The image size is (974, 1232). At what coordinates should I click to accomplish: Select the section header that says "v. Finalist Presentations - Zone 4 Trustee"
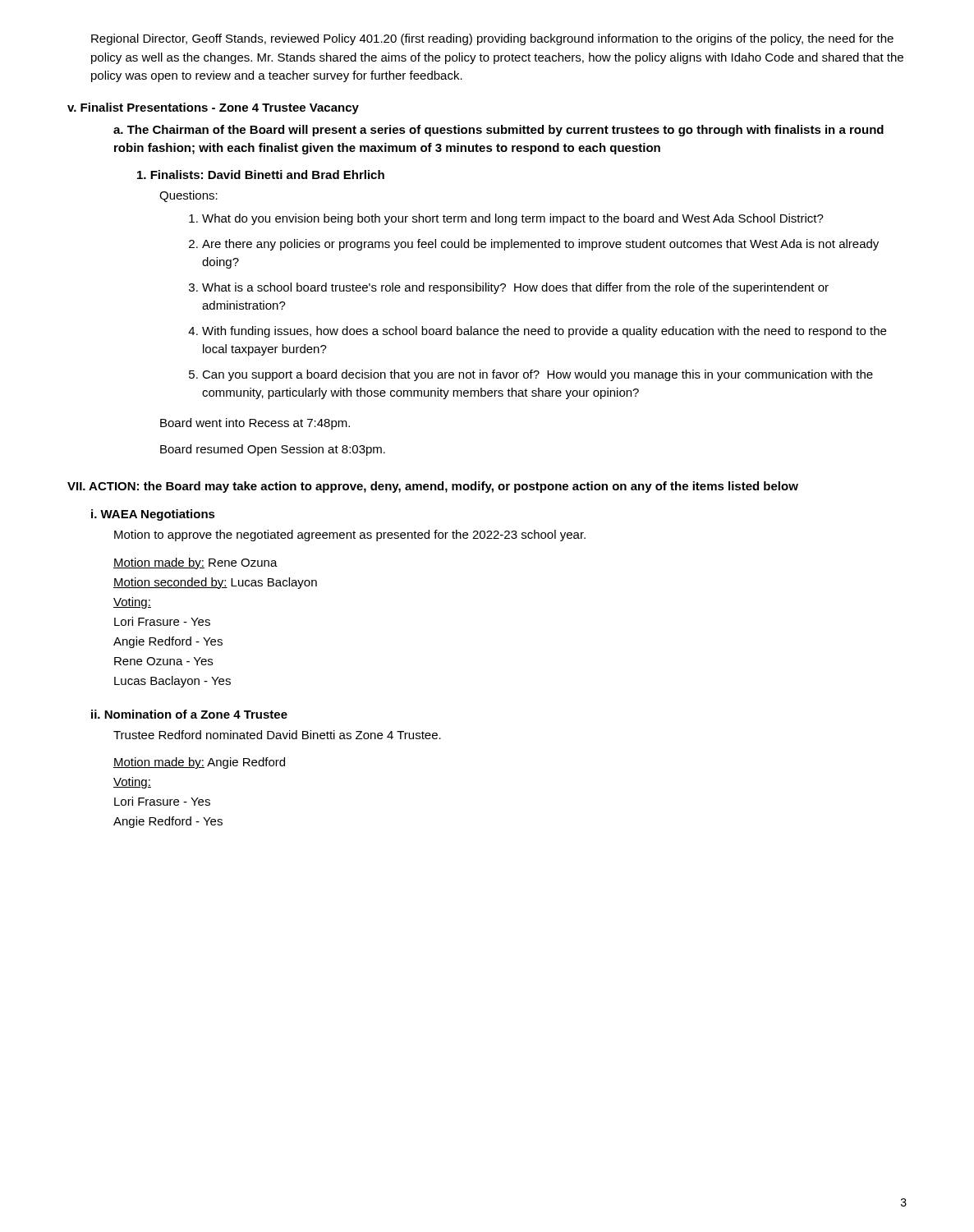tap(213, 107)
